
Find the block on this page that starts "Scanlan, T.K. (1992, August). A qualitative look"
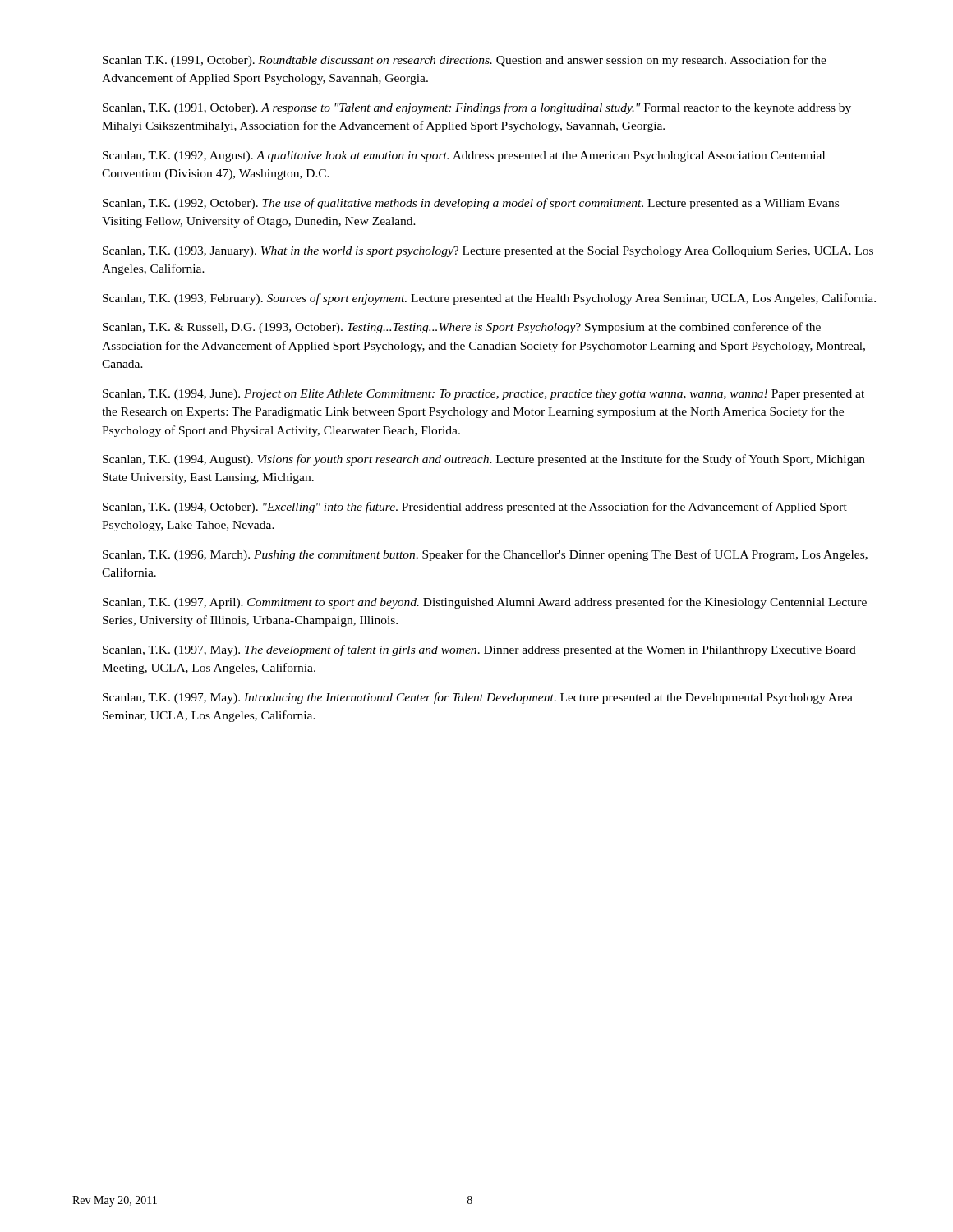click(476, 165)
